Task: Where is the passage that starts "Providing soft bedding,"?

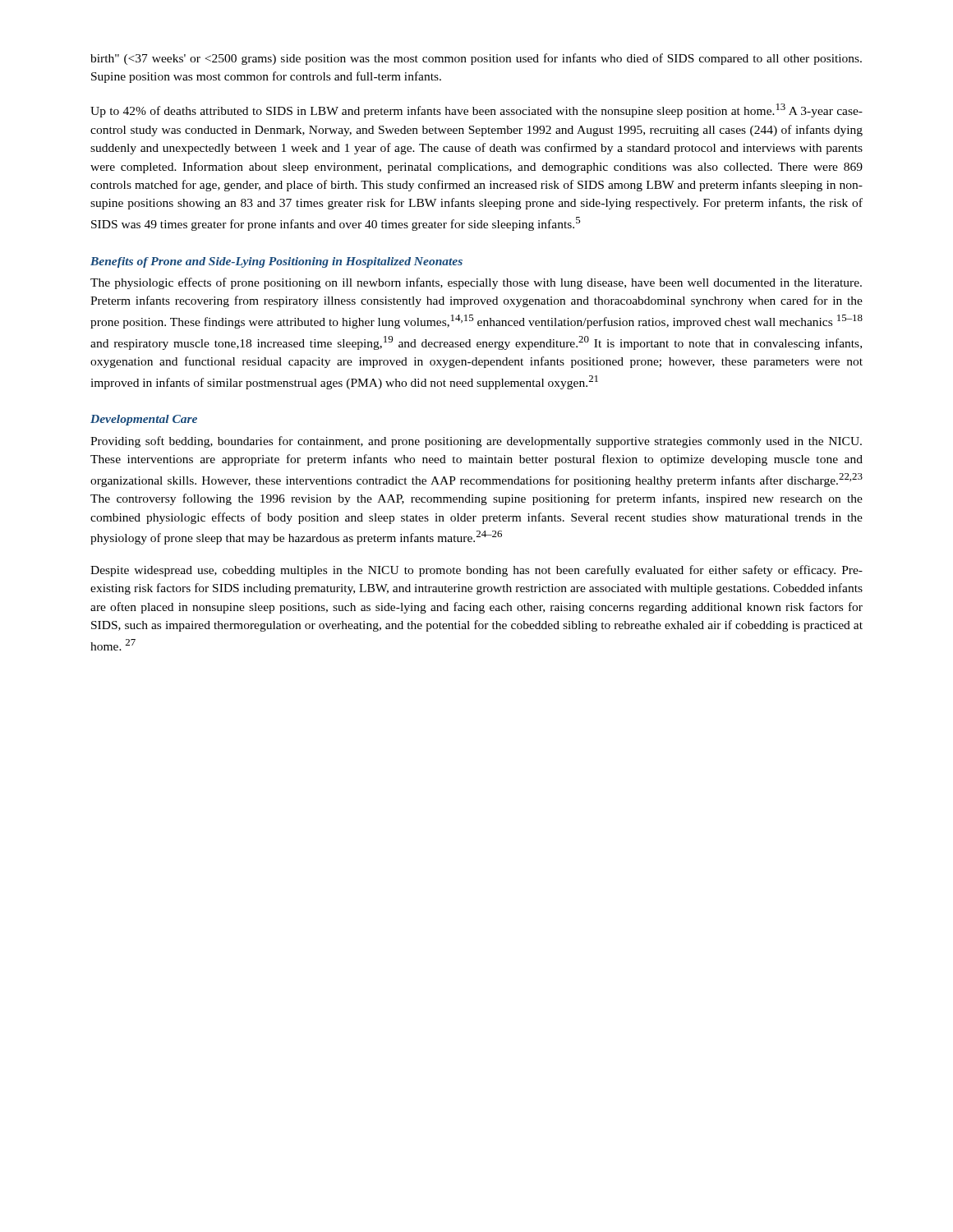Action: [476, 489]
